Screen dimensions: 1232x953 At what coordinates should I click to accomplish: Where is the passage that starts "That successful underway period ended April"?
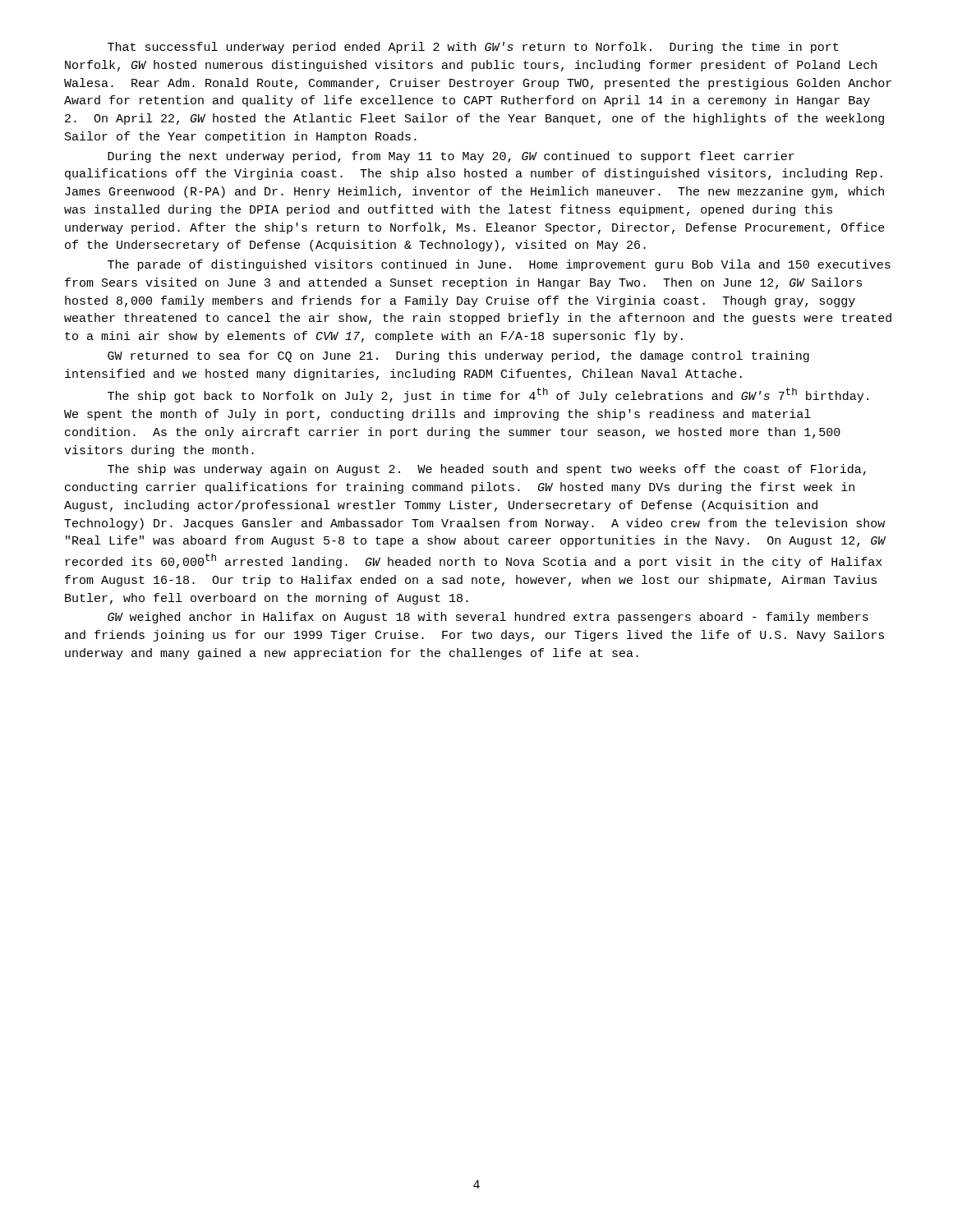[479, 351]
